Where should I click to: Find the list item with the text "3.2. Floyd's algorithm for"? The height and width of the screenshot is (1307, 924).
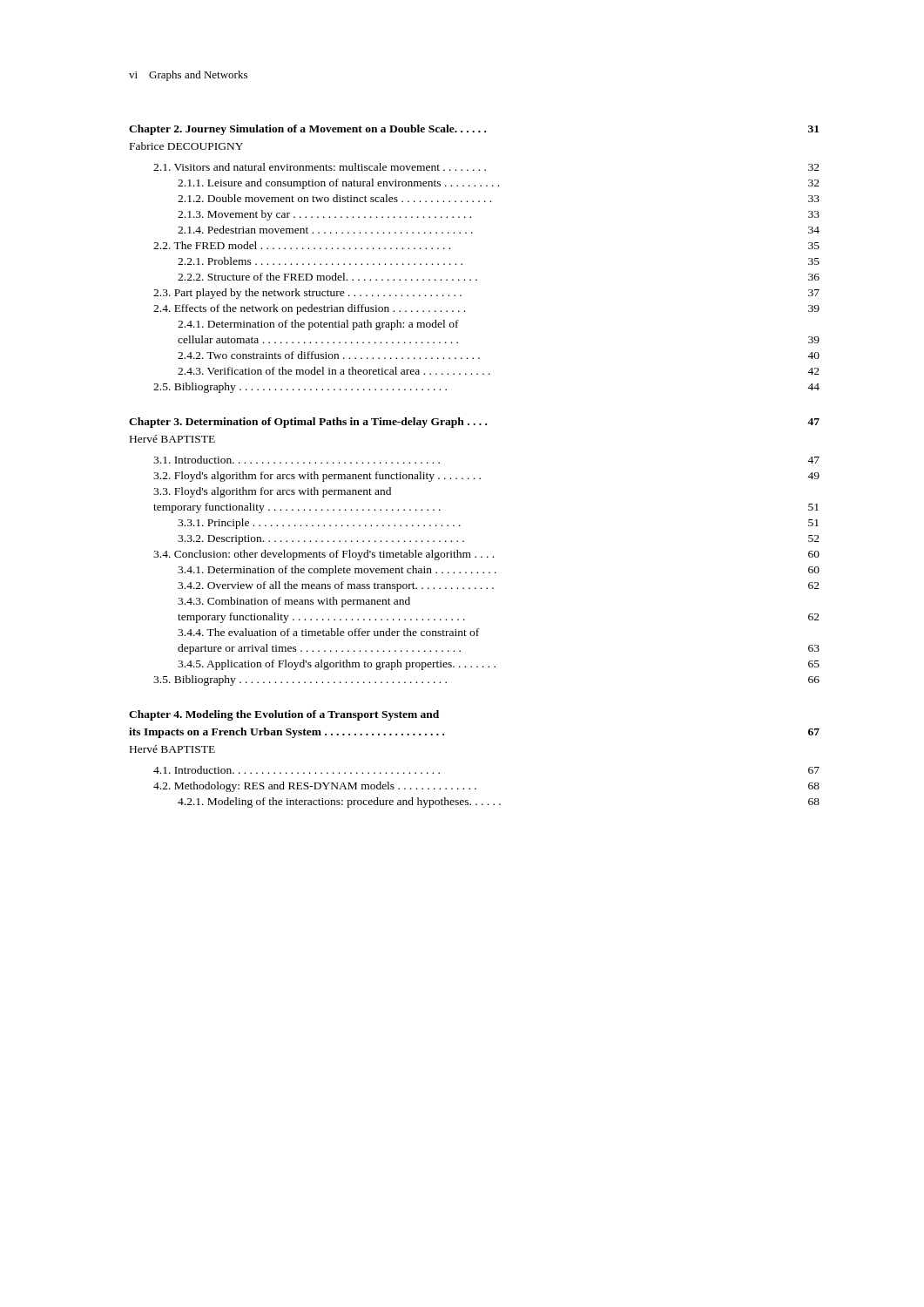474,476
